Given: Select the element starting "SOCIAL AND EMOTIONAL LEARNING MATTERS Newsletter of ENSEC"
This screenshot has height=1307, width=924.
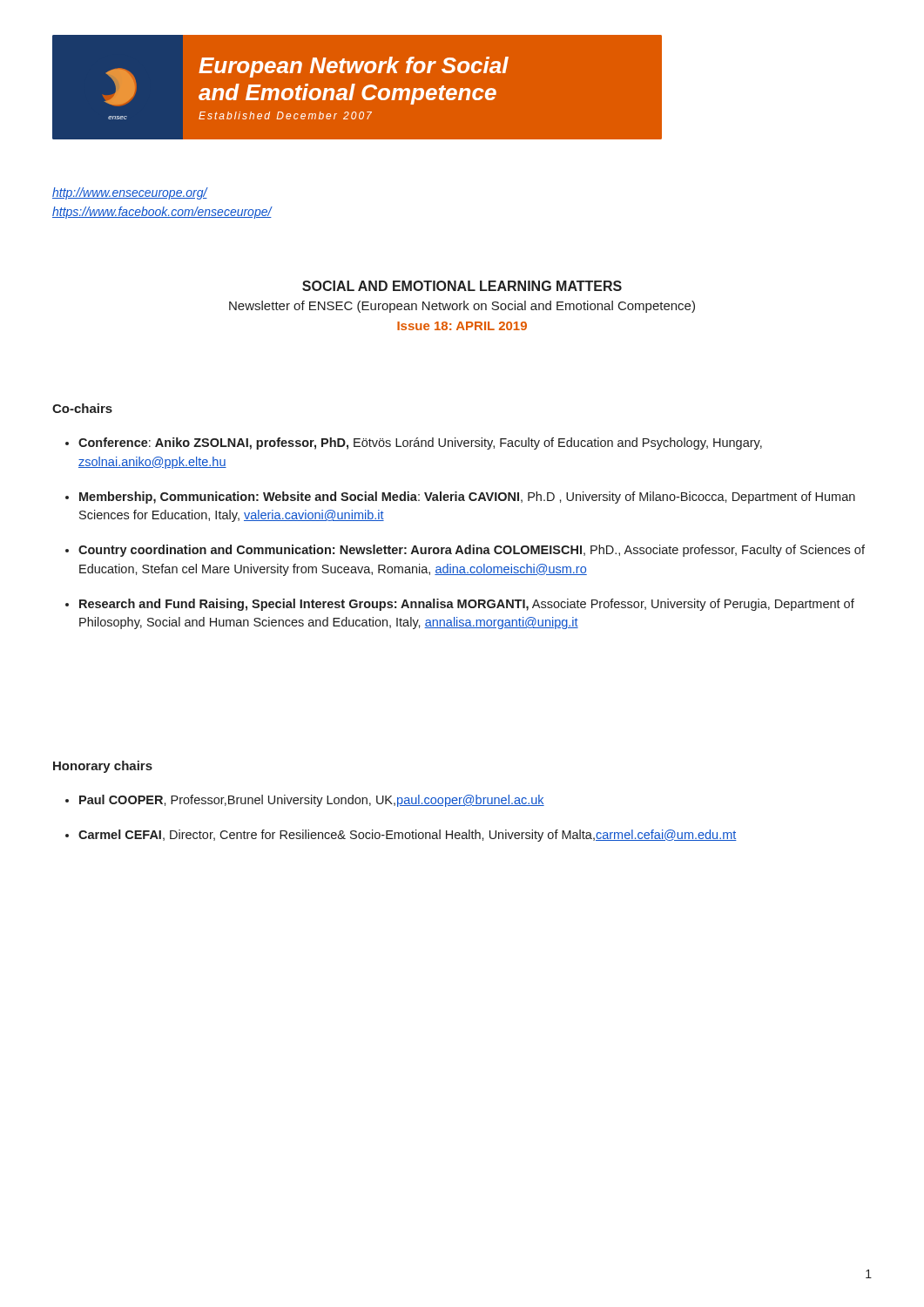Looking at the screenshot, I should point(462,306).
